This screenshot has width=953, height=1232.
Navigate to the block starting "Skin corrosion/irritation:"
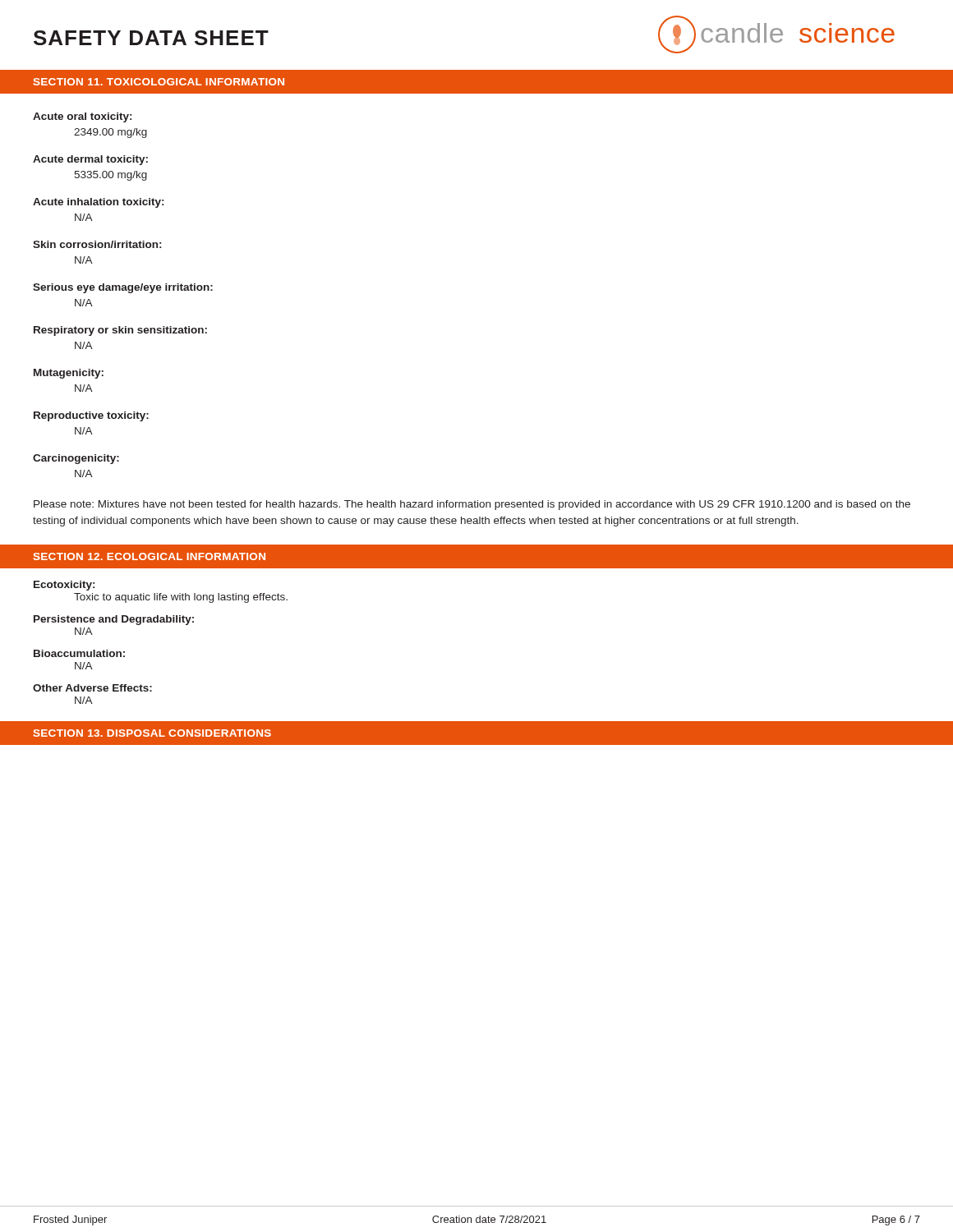[x=98, y=244]
